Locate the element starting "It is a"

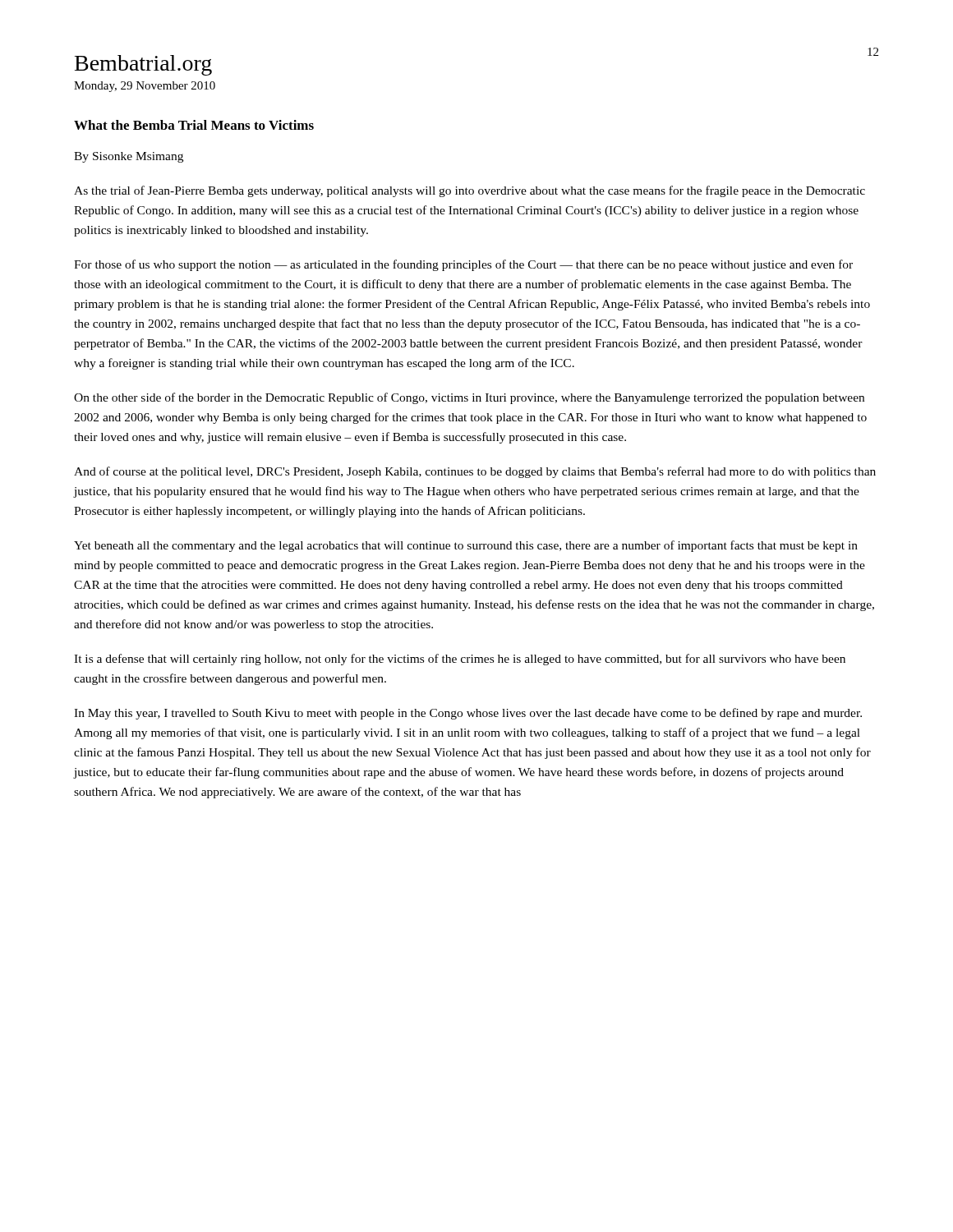pos(476,669)
